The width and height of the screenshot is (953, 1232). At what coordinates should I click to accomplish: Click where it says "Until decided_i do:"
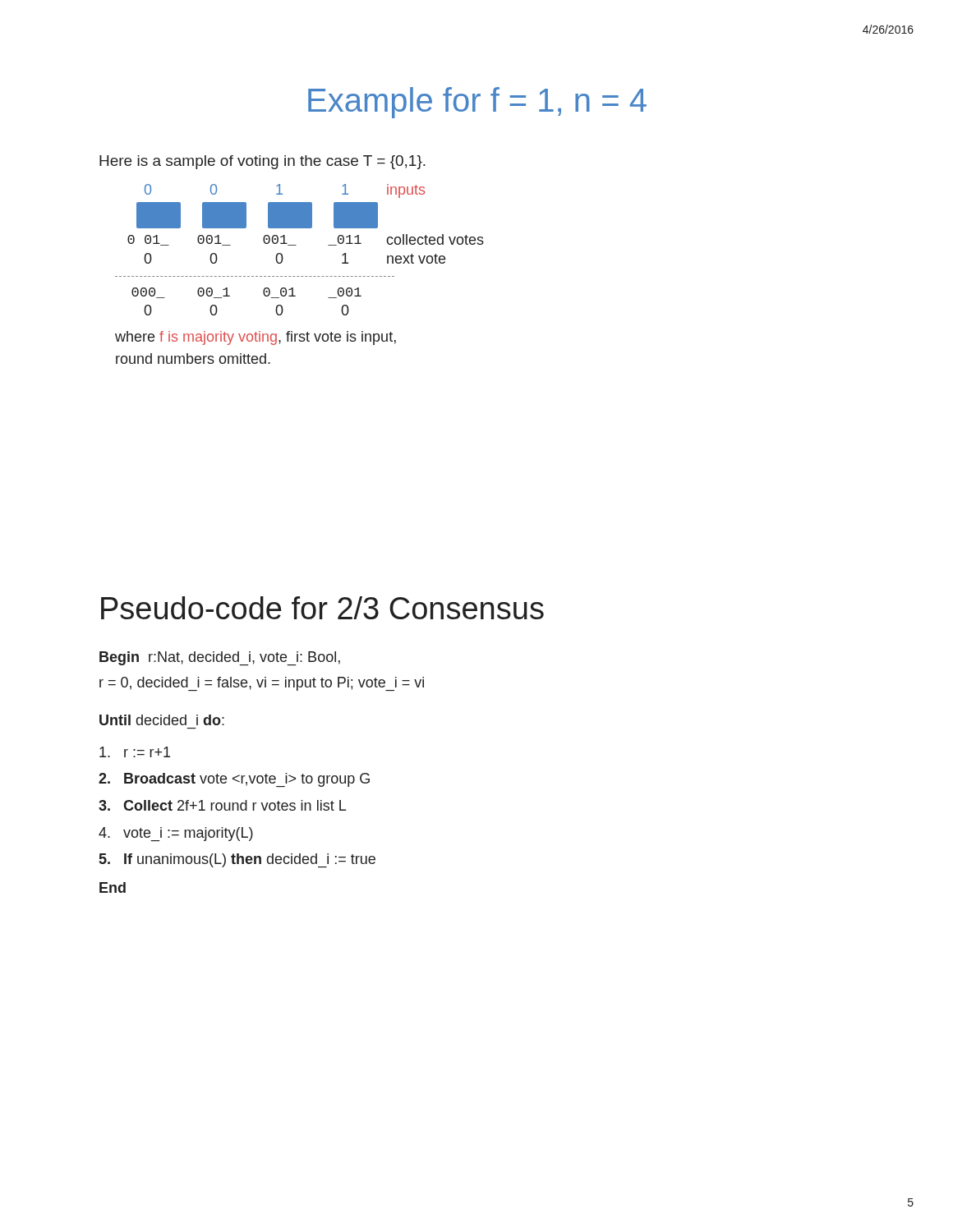pos(162,720)
